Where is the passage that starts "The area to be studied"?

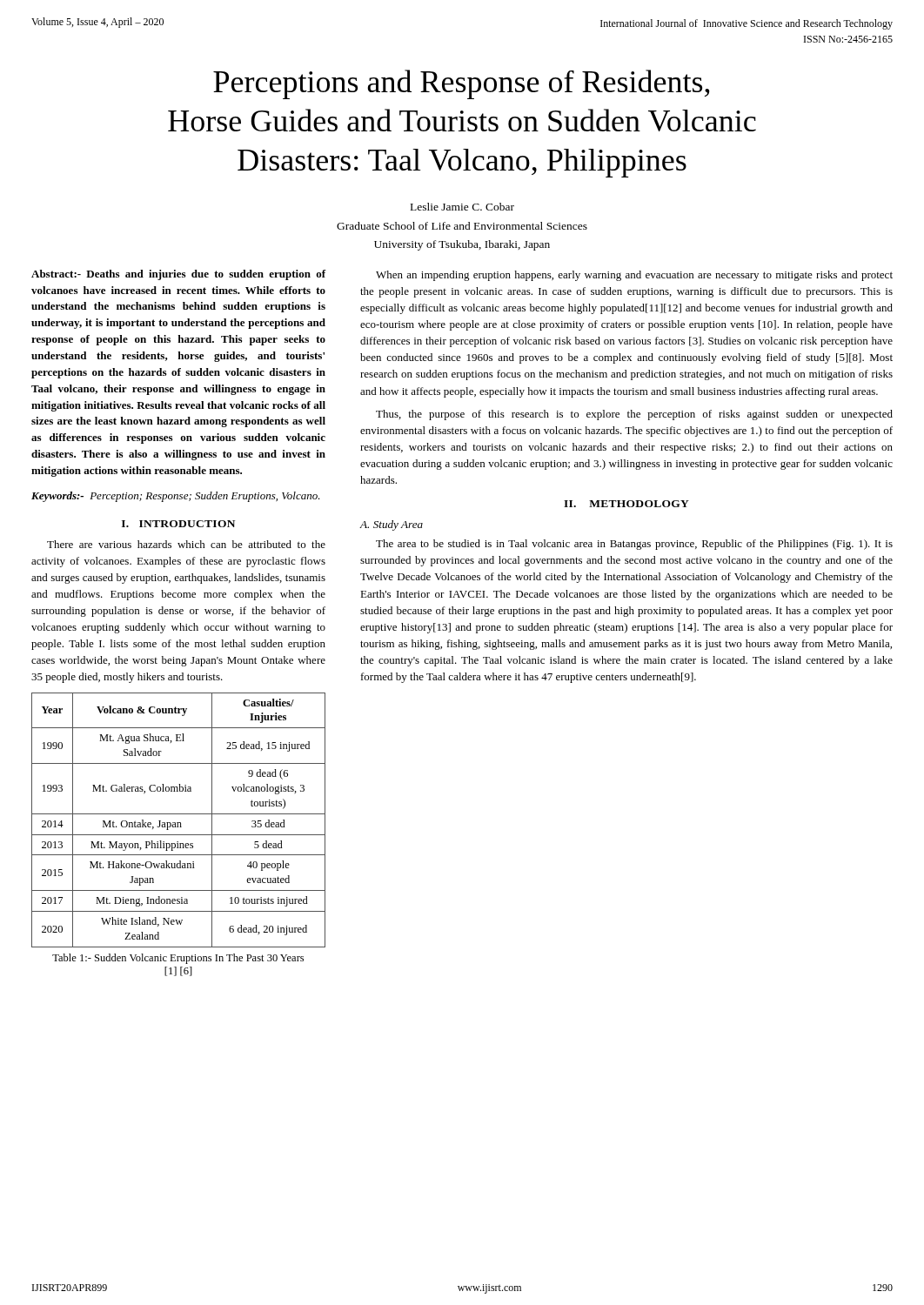click(626, 610)
